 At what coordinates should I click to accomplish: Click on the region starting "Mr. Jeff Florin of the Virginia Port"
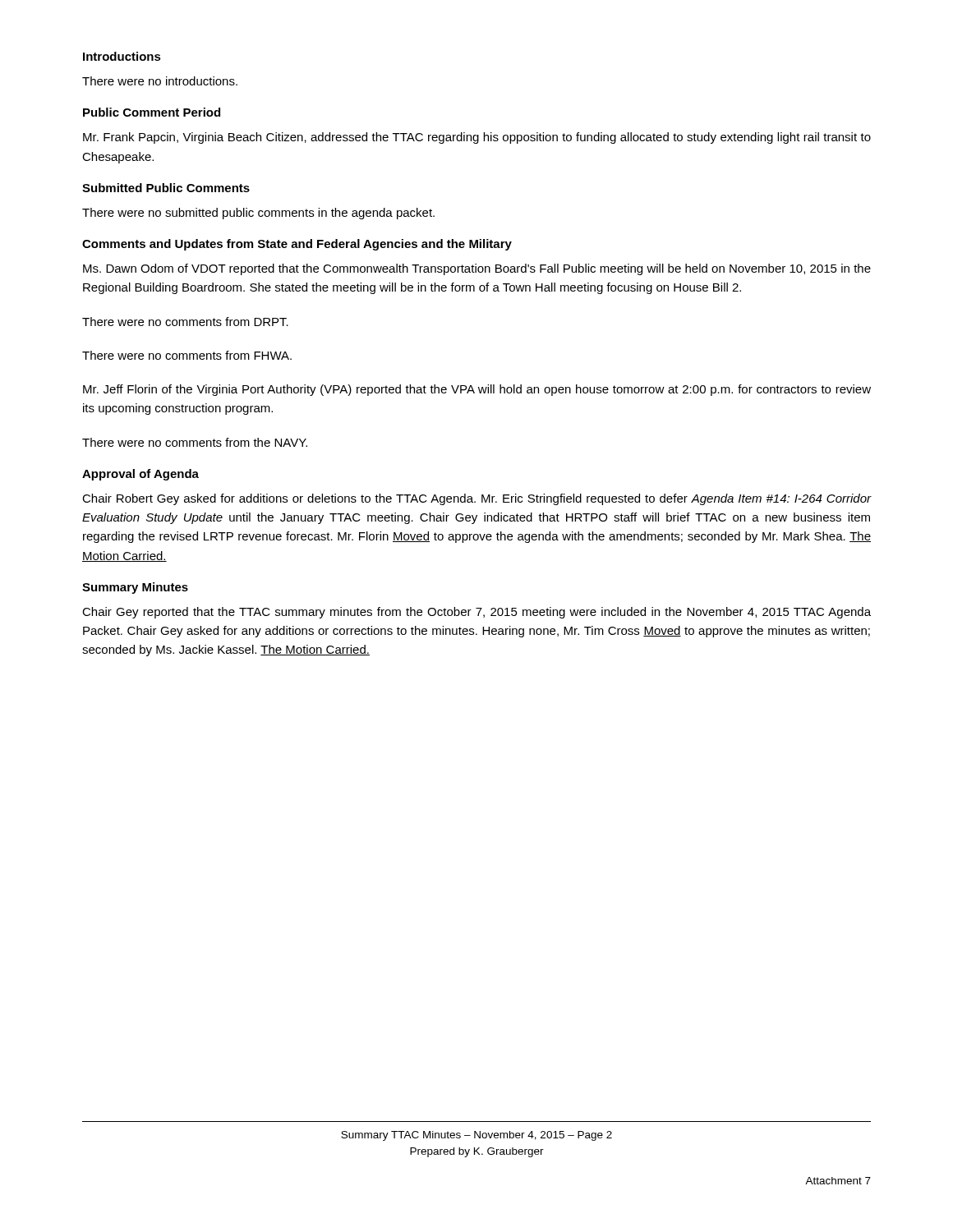pyautogui.click(x=476, y=398)
